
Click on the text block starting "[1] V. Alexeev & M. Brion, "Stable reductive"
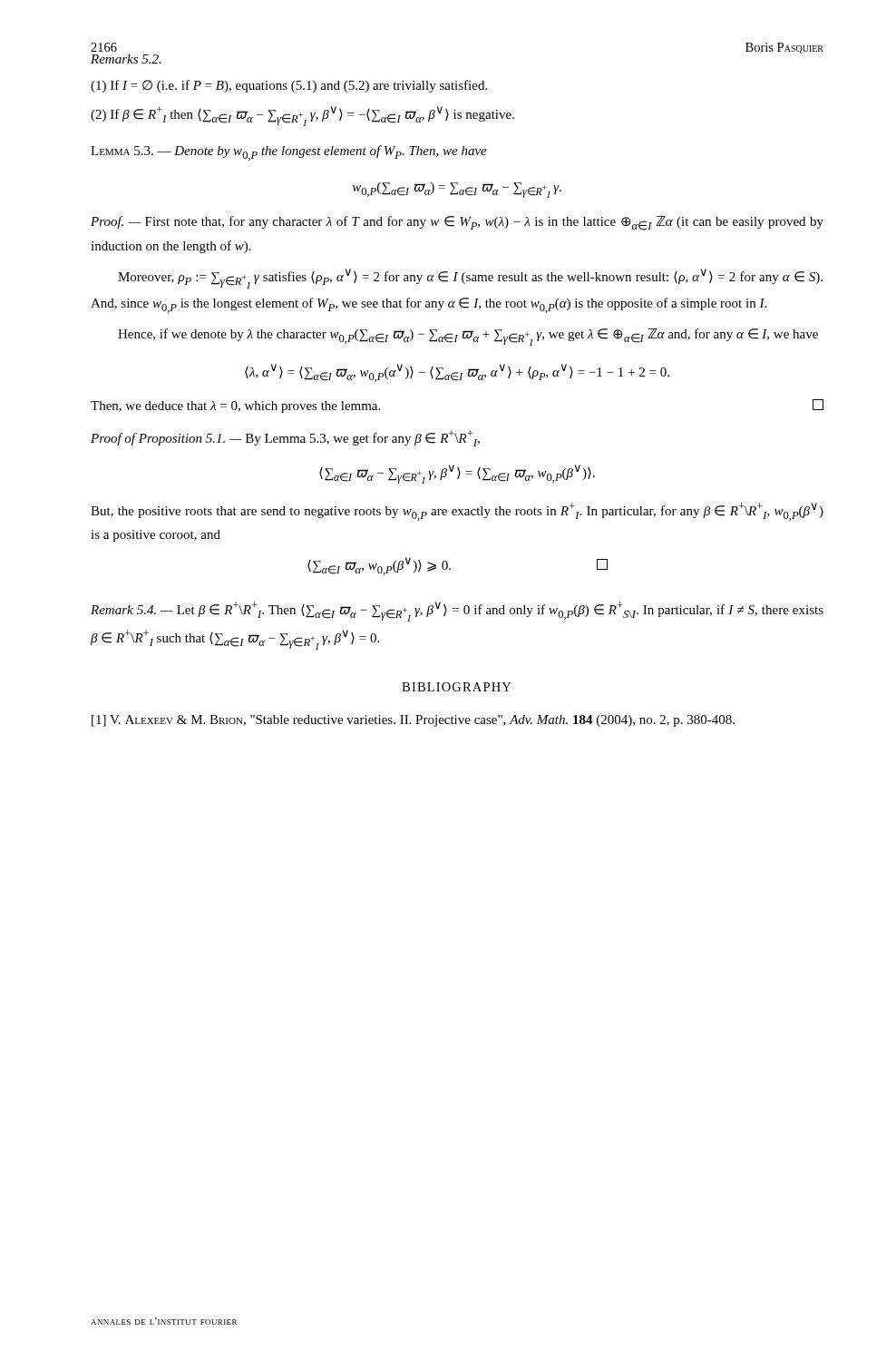tap(413, 720)
